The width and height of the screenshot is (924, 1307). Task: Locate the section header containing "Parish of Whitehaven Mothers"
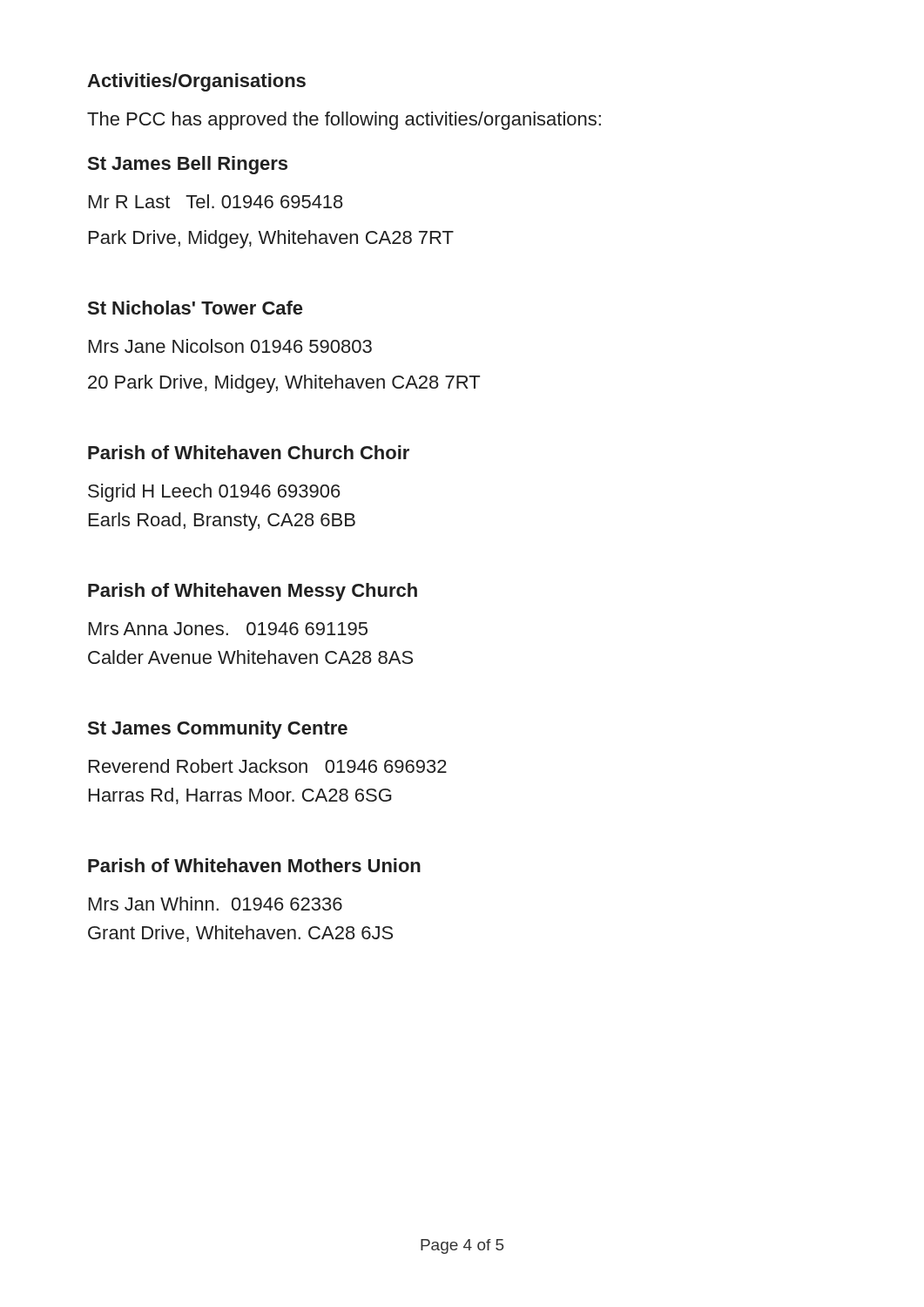click(x=254, y=866)
